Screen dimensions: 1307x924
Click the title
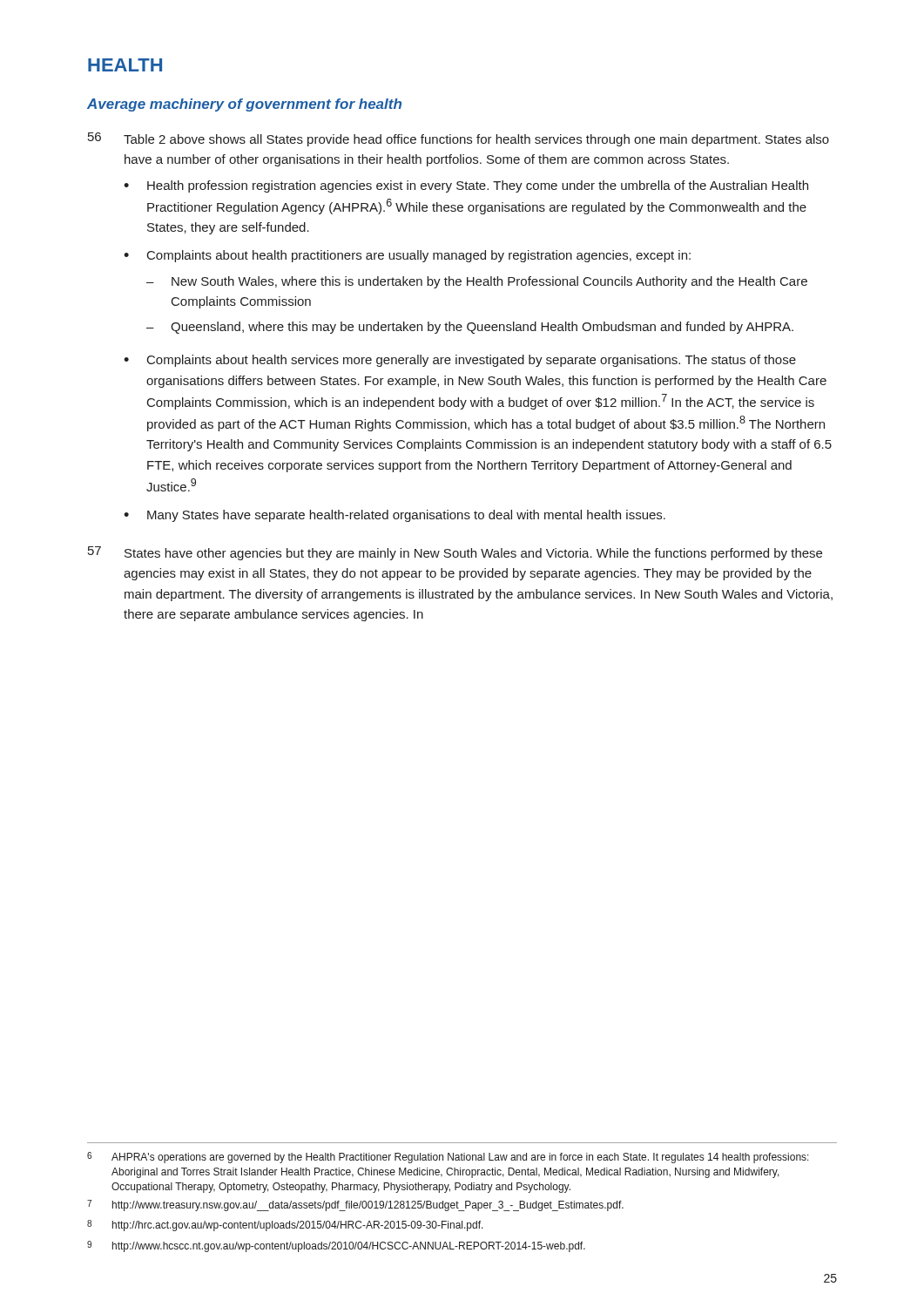[462, 65]
